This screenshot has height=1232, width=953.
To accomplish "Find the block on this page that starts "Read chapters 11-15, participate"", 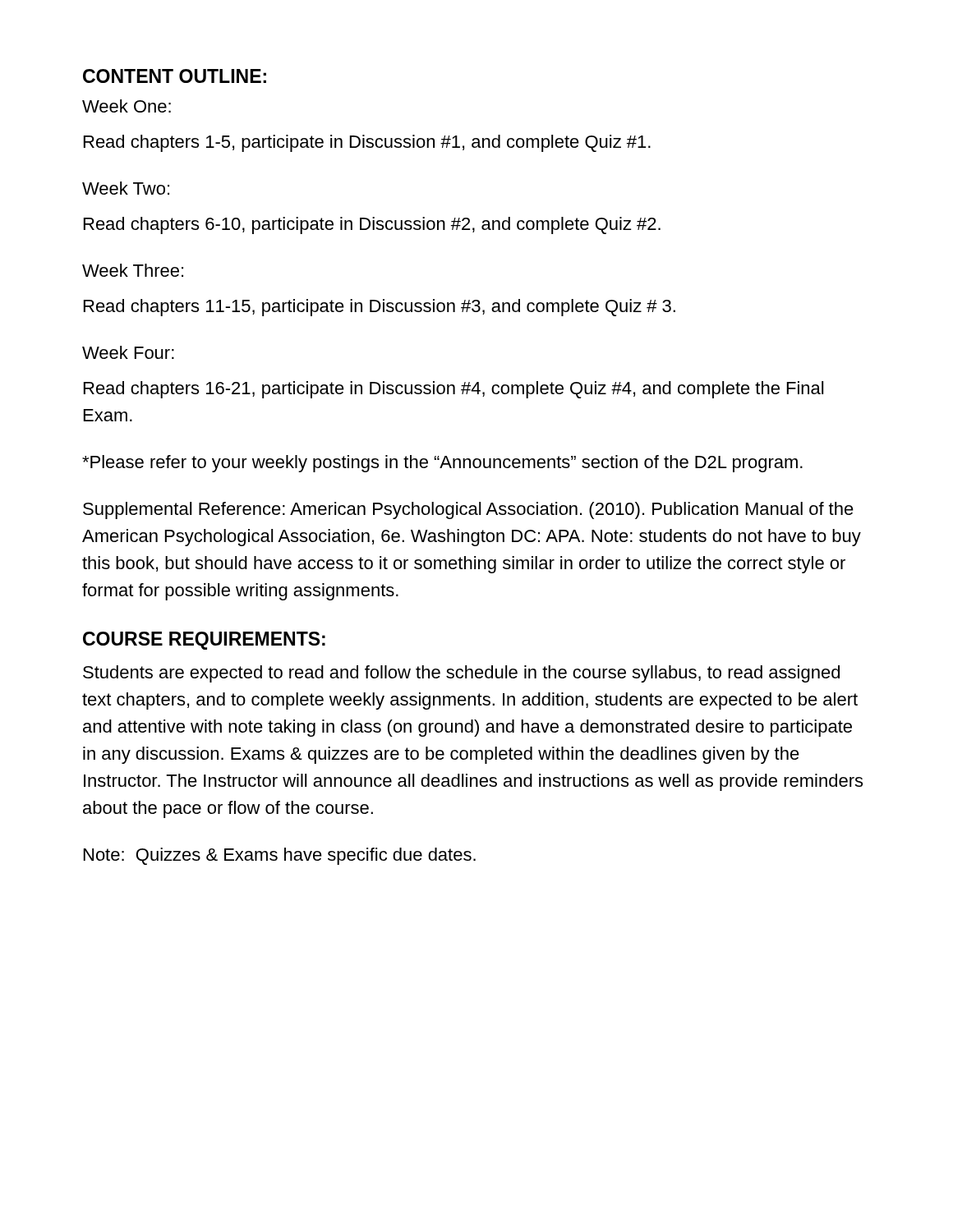I will click(380, 306).
